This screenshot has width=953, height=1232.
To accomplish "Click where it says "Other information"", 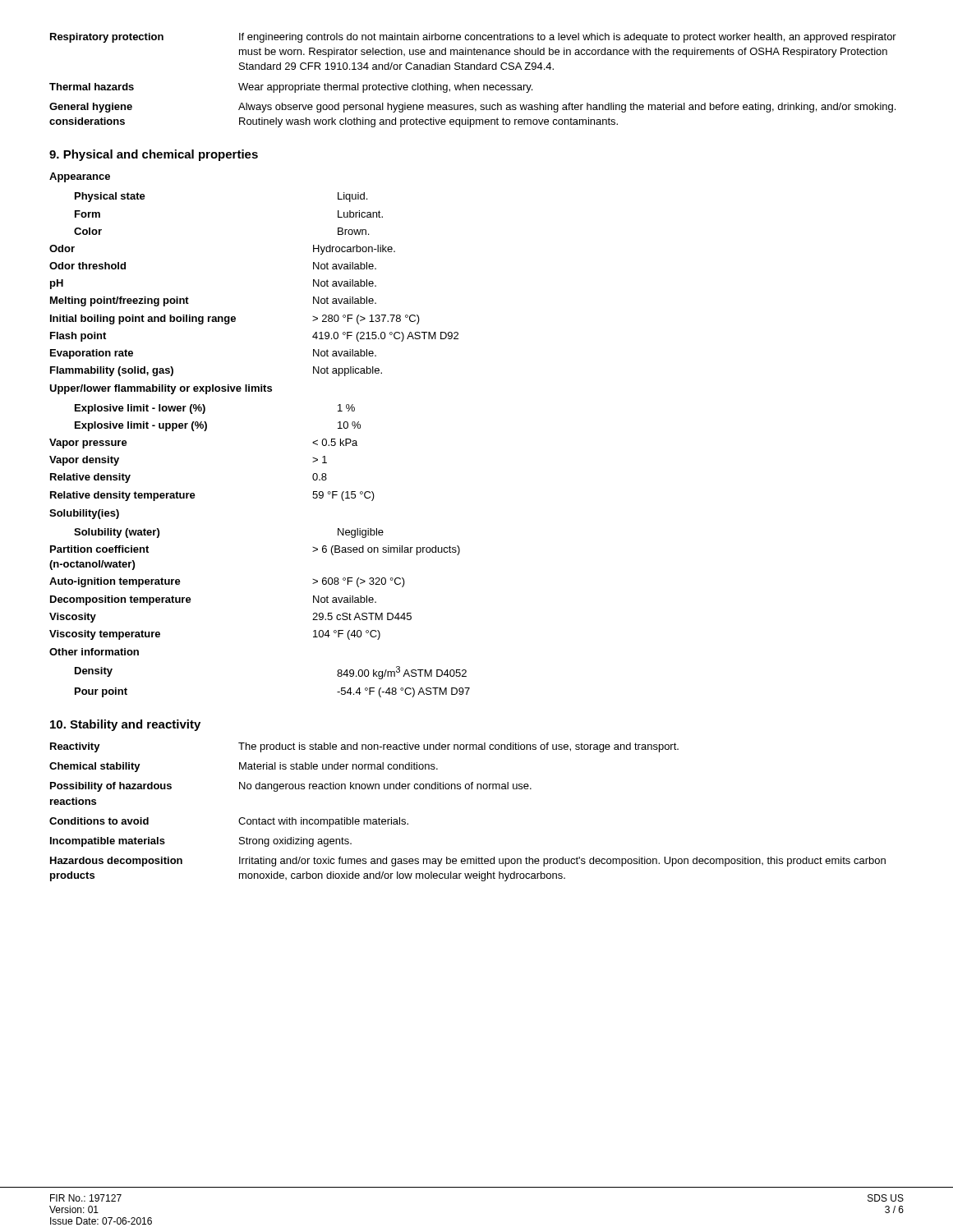I will coord(94,652).
